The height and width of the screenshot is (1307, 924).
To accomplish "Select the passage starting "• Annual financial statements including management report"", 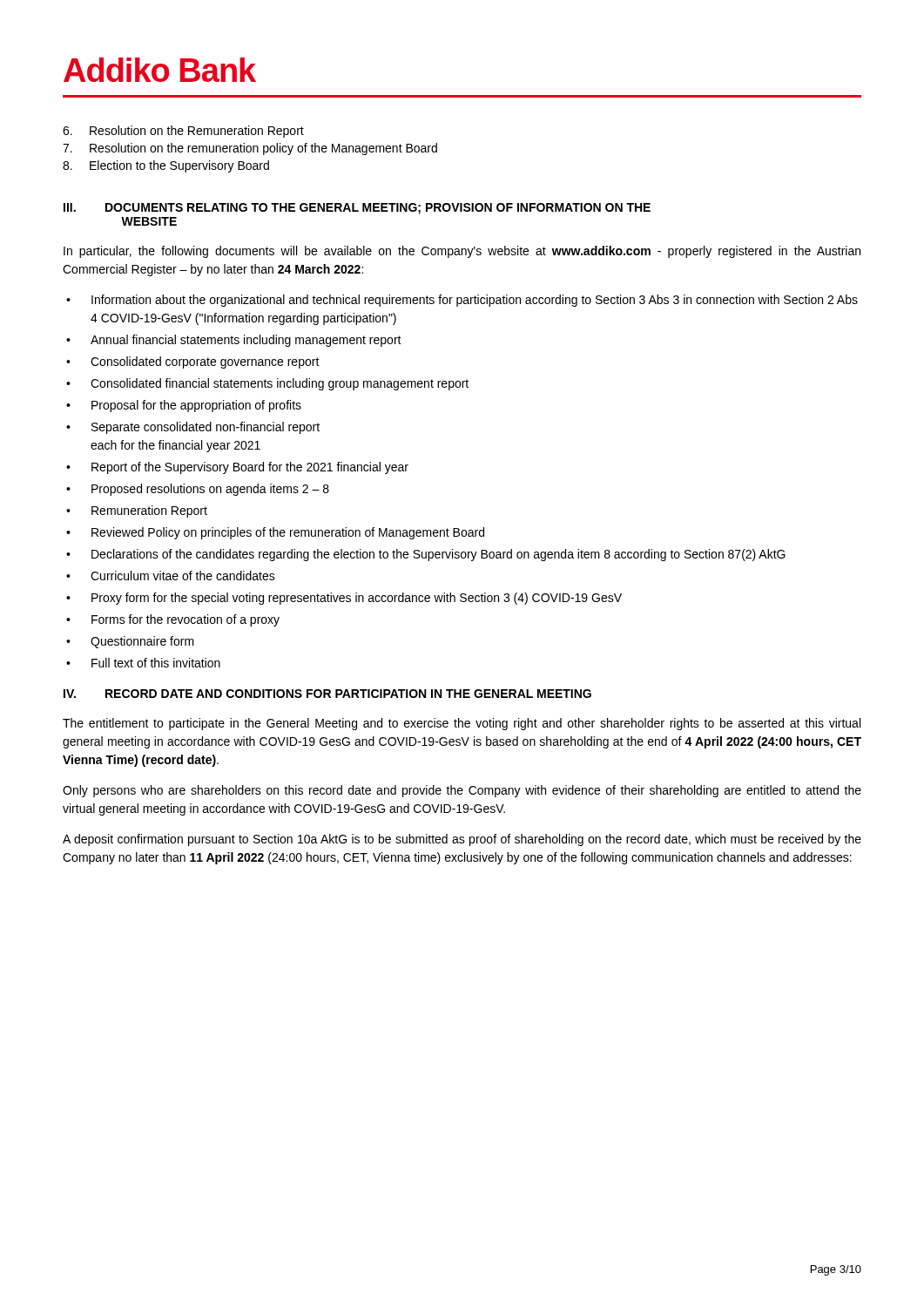I will pos(232,340).
